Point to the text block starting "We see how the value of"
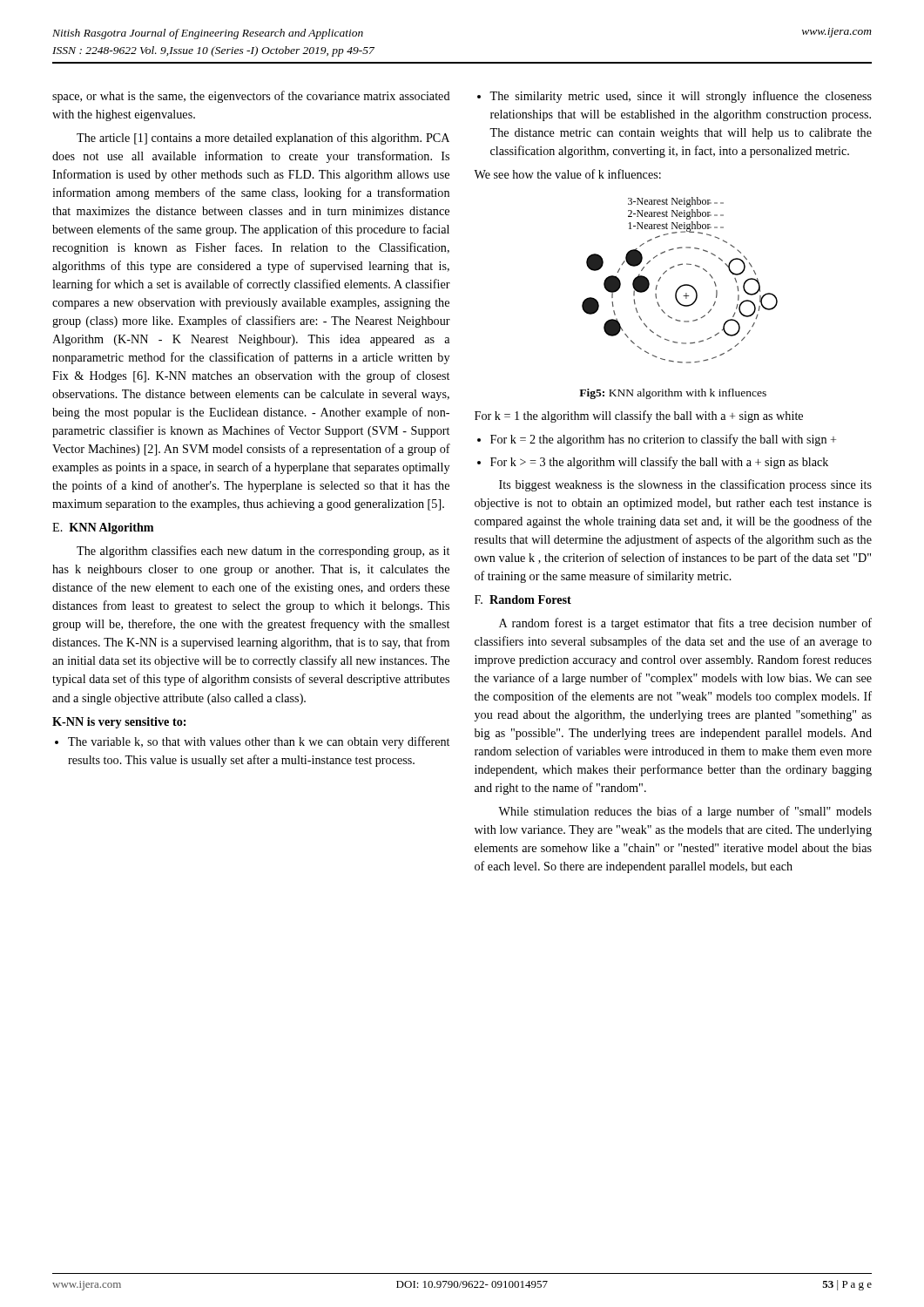Viewport: 924px width, 1307px height. coord(567,174)
